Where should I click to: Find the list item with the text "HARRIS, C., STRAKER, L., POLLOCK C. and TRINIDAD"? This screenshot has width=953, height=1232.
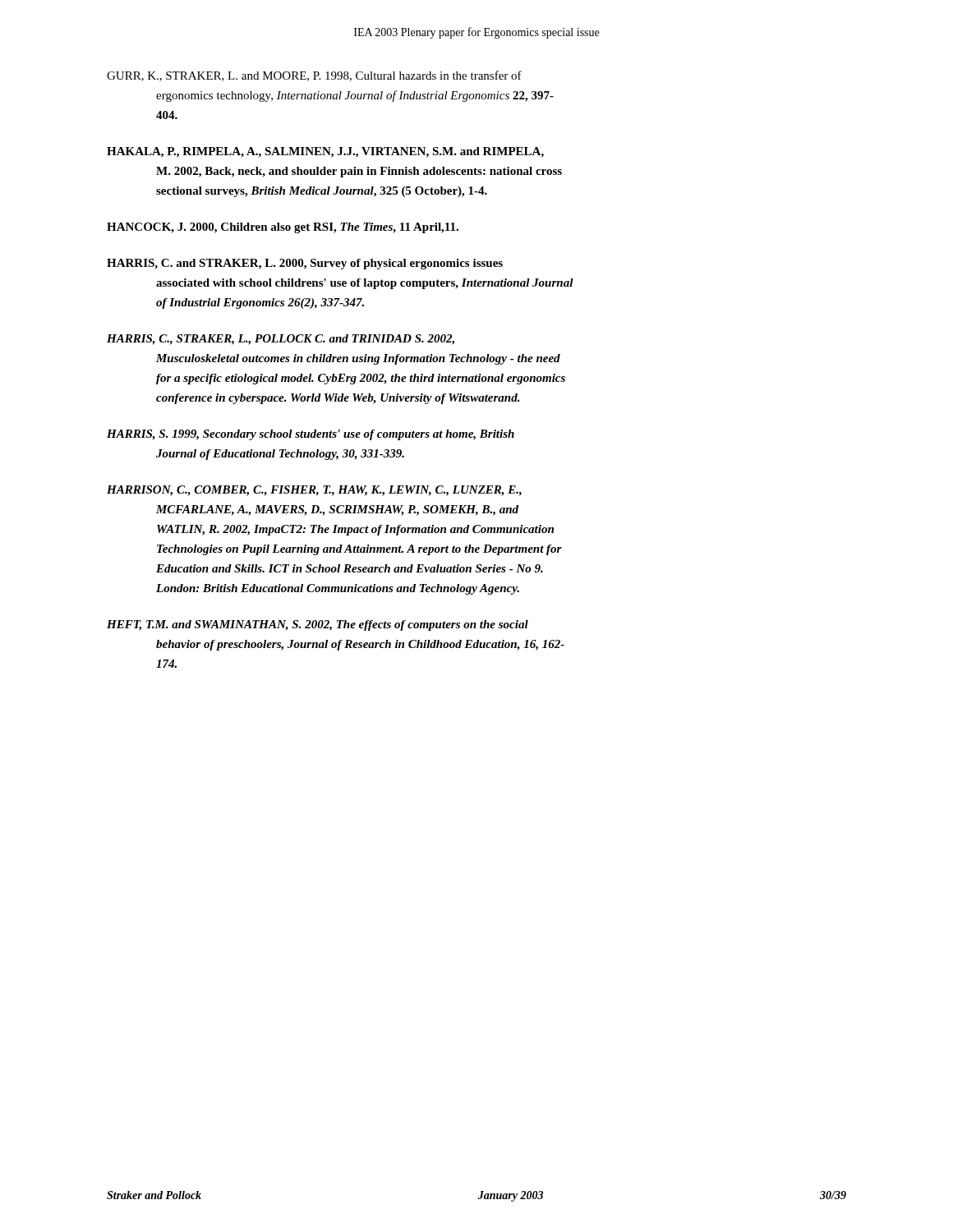[x=476, y=368]
